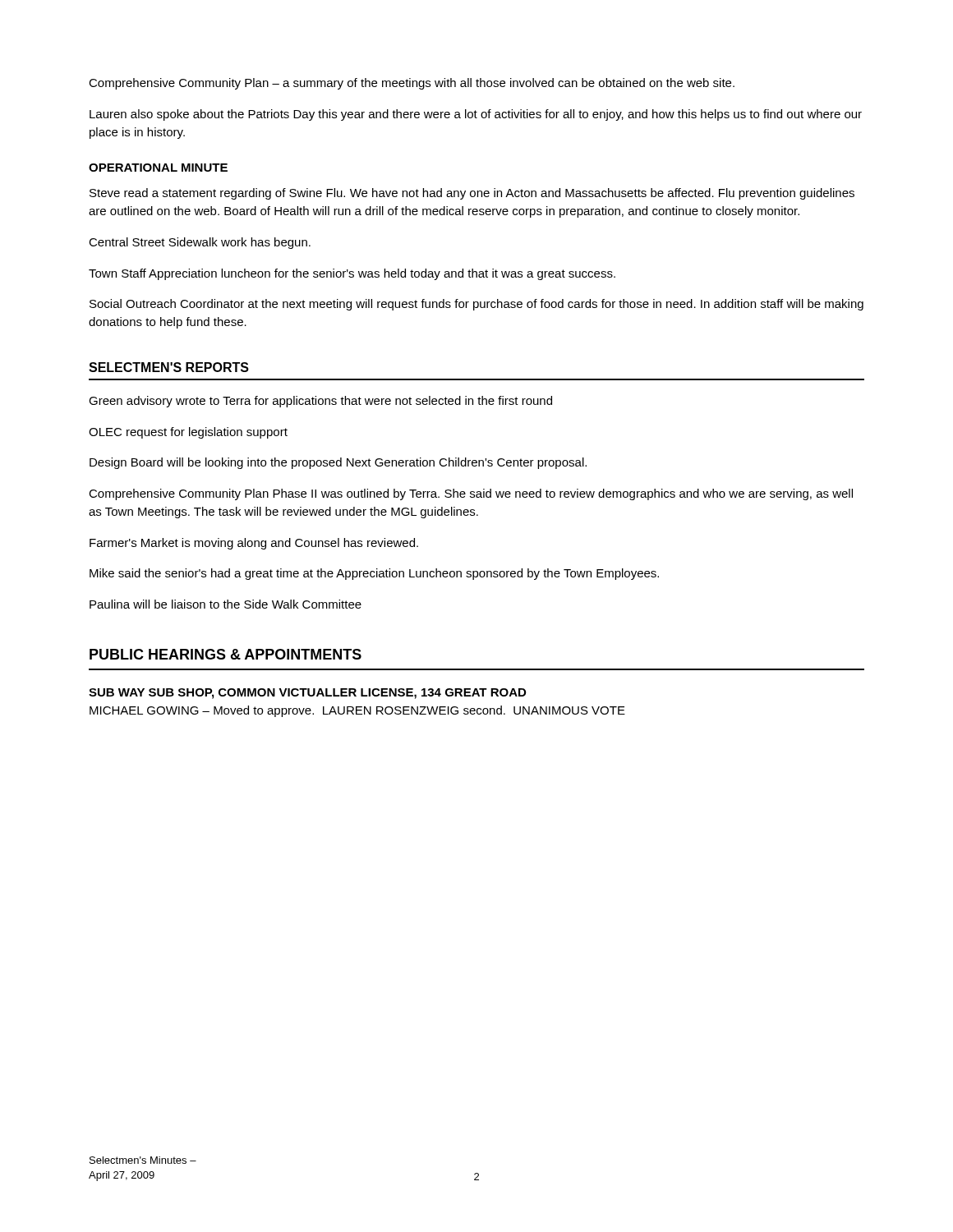Locate the text starting "Design Board will be looking"
953x1232 pixels.
pos(338,462)
